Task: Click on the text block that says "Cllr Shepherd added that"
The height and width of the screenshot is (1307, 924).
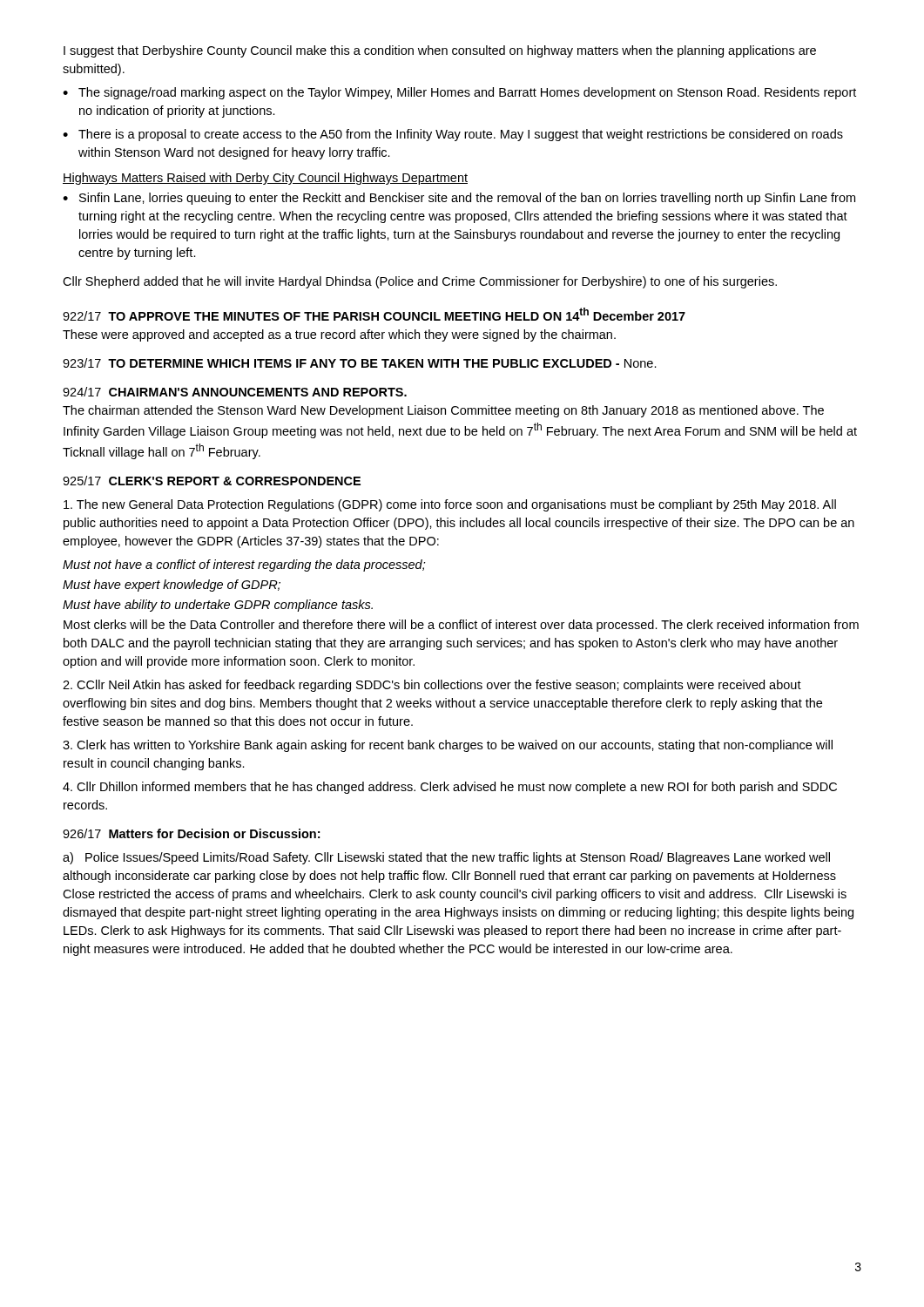Action: coord(462,282)
